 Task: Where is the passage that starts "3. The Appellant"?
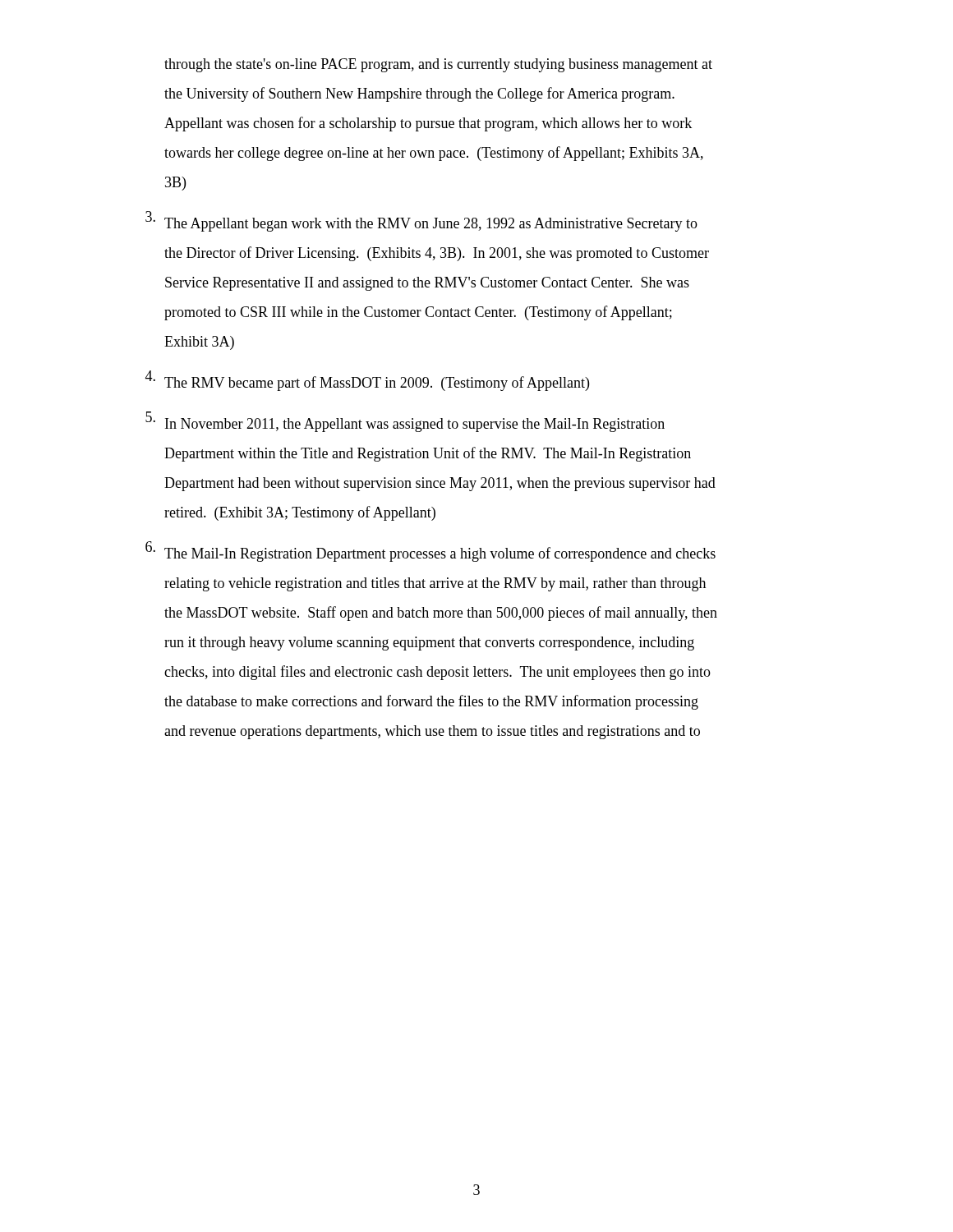493,282
